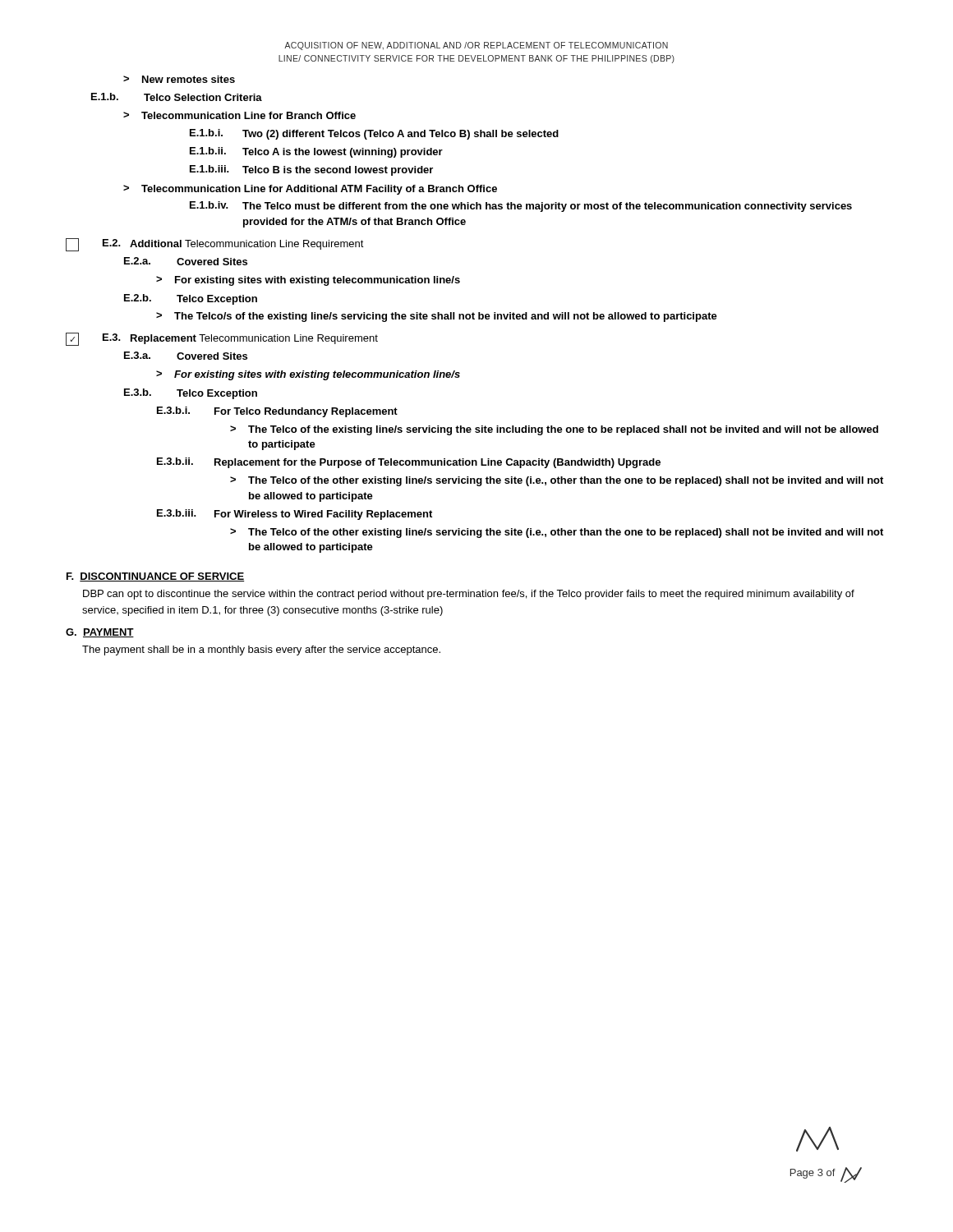Select the section header that reads "F. DISCONTINUANCE OF SERVICE"

point(155,576)
